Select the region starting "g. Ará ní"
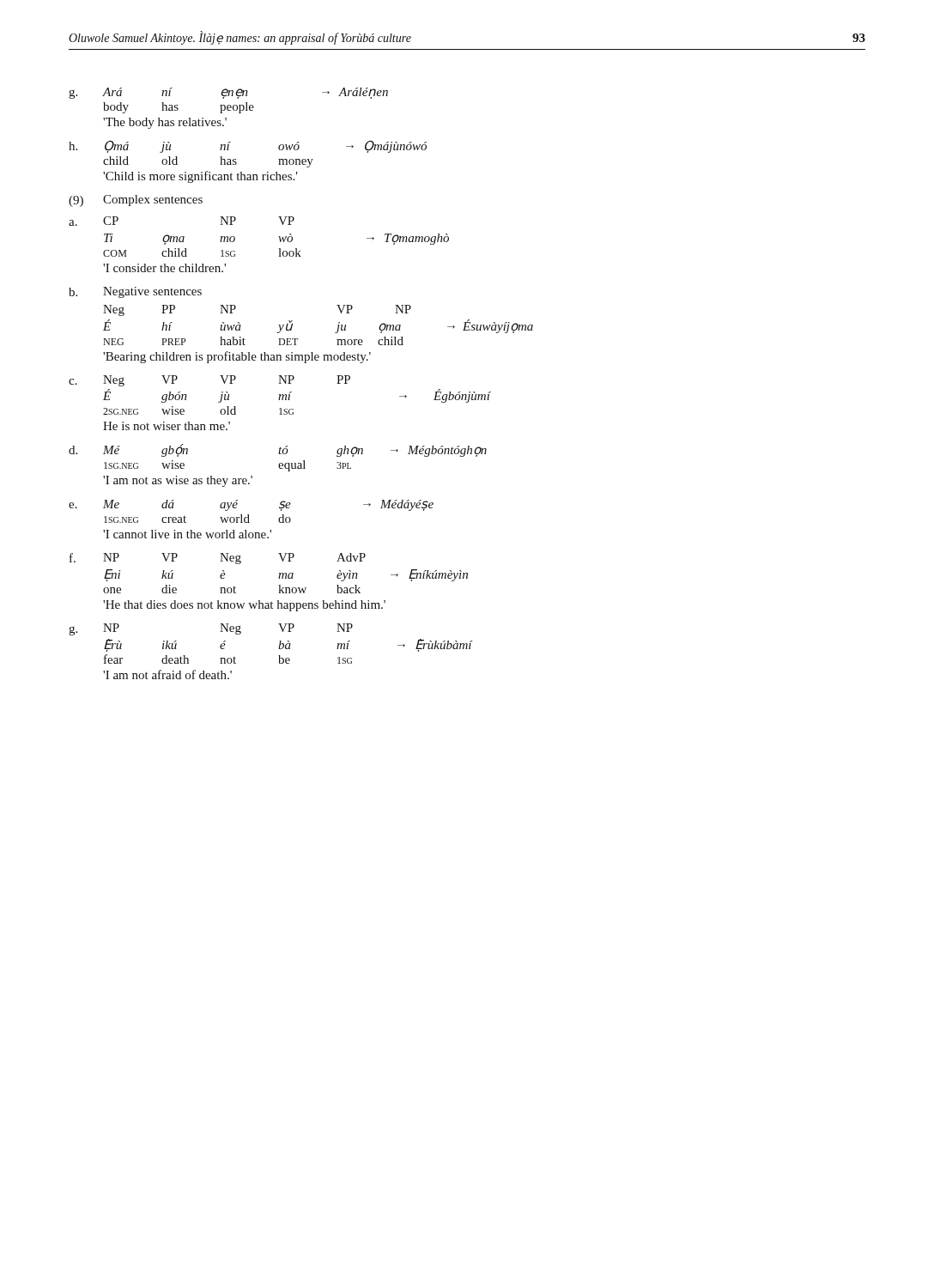This screenshot has width=934, height=1288. pyautogui.click(x=228, y=93)
